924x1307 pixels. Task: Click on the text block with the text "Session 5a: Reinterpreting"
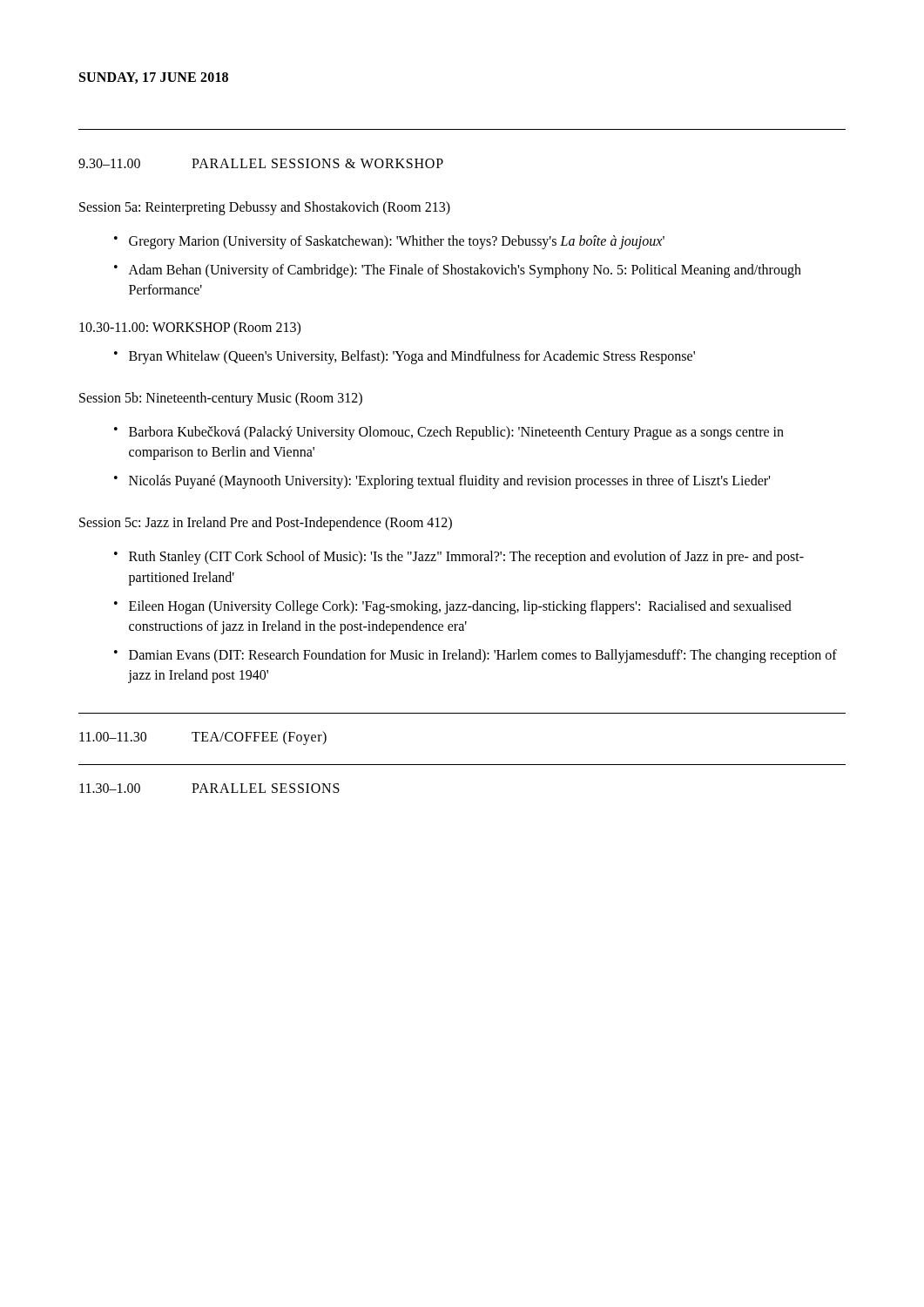264,207
